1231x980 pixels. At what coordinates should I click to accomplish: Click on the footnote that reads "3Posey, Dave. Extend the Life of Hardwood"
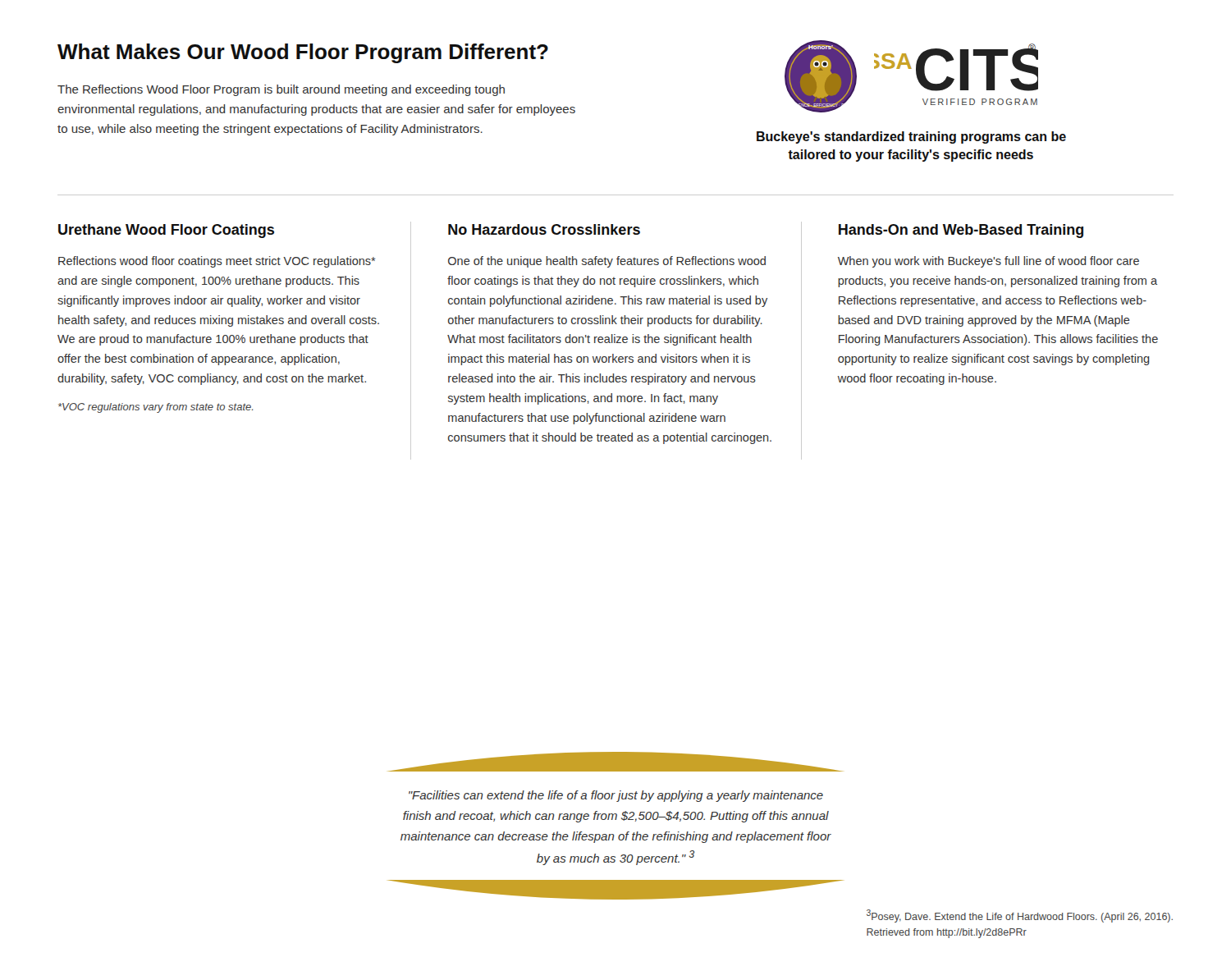pos(1020,924)
